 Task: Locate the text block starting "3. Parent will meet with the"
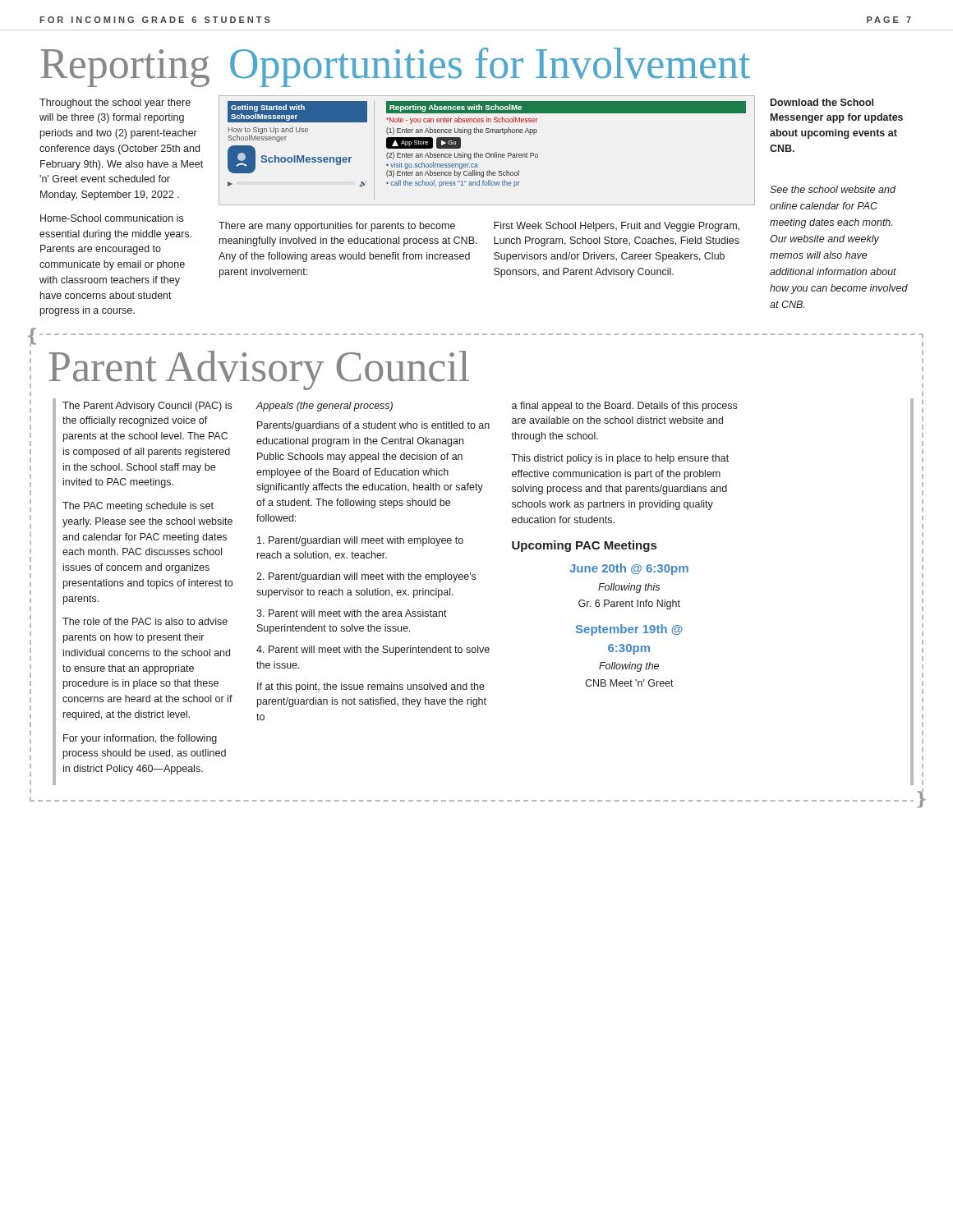(351, 621)
